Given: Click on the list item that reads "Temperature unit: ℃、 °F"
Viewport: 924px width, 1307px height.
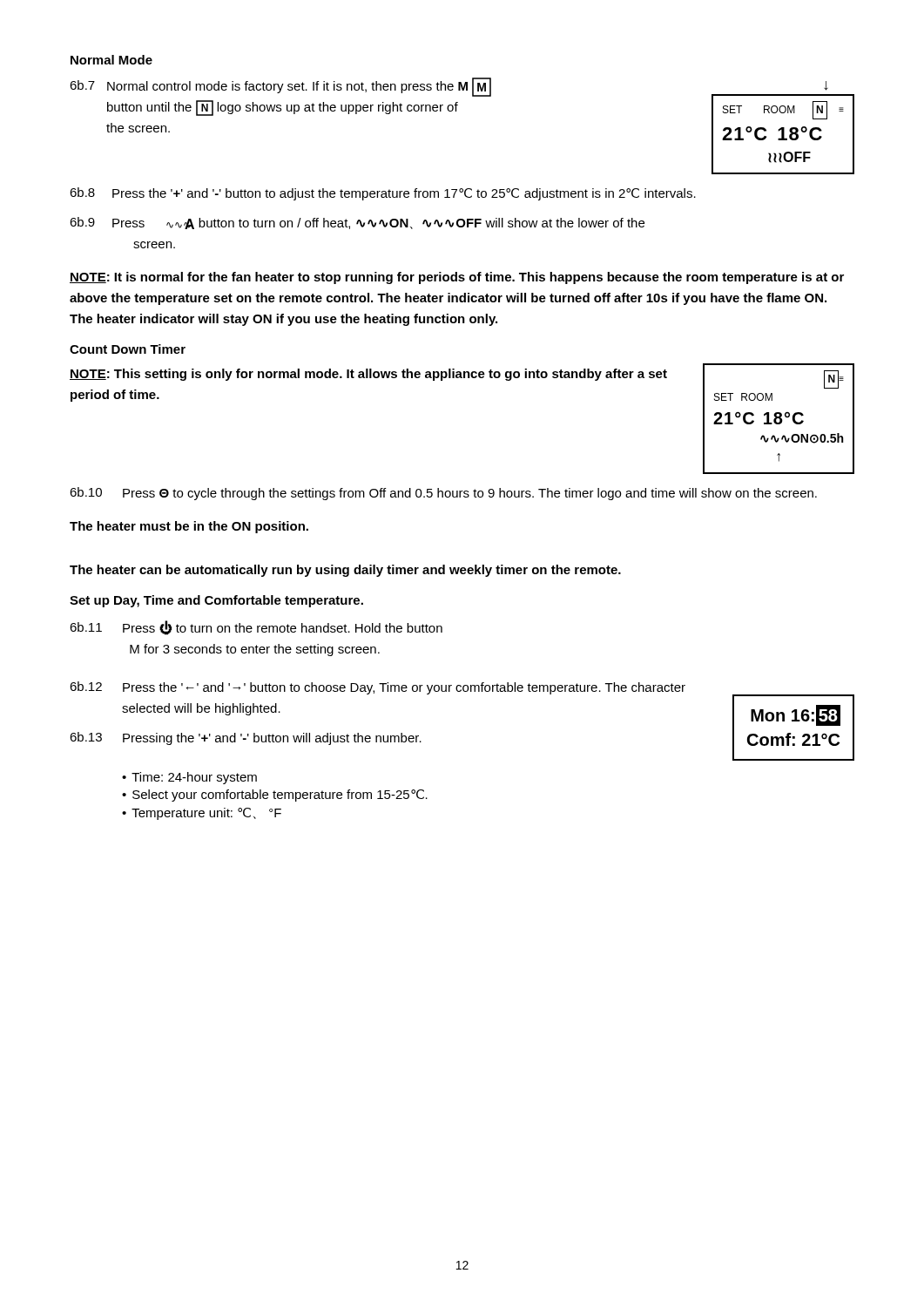Looking at the screenshot, I should 207,812.
